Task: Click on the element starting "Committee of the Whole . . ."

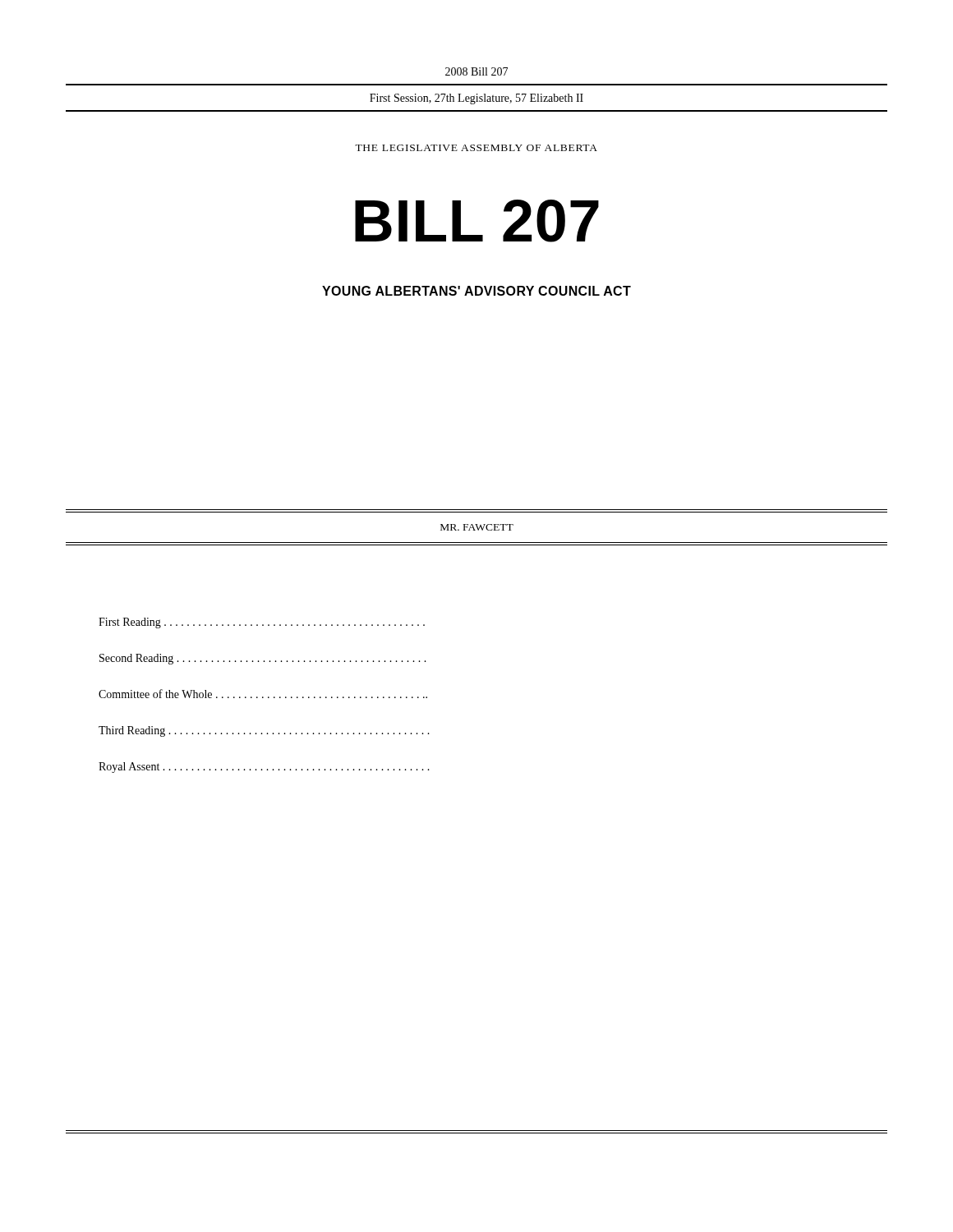Action: point(263,694)
